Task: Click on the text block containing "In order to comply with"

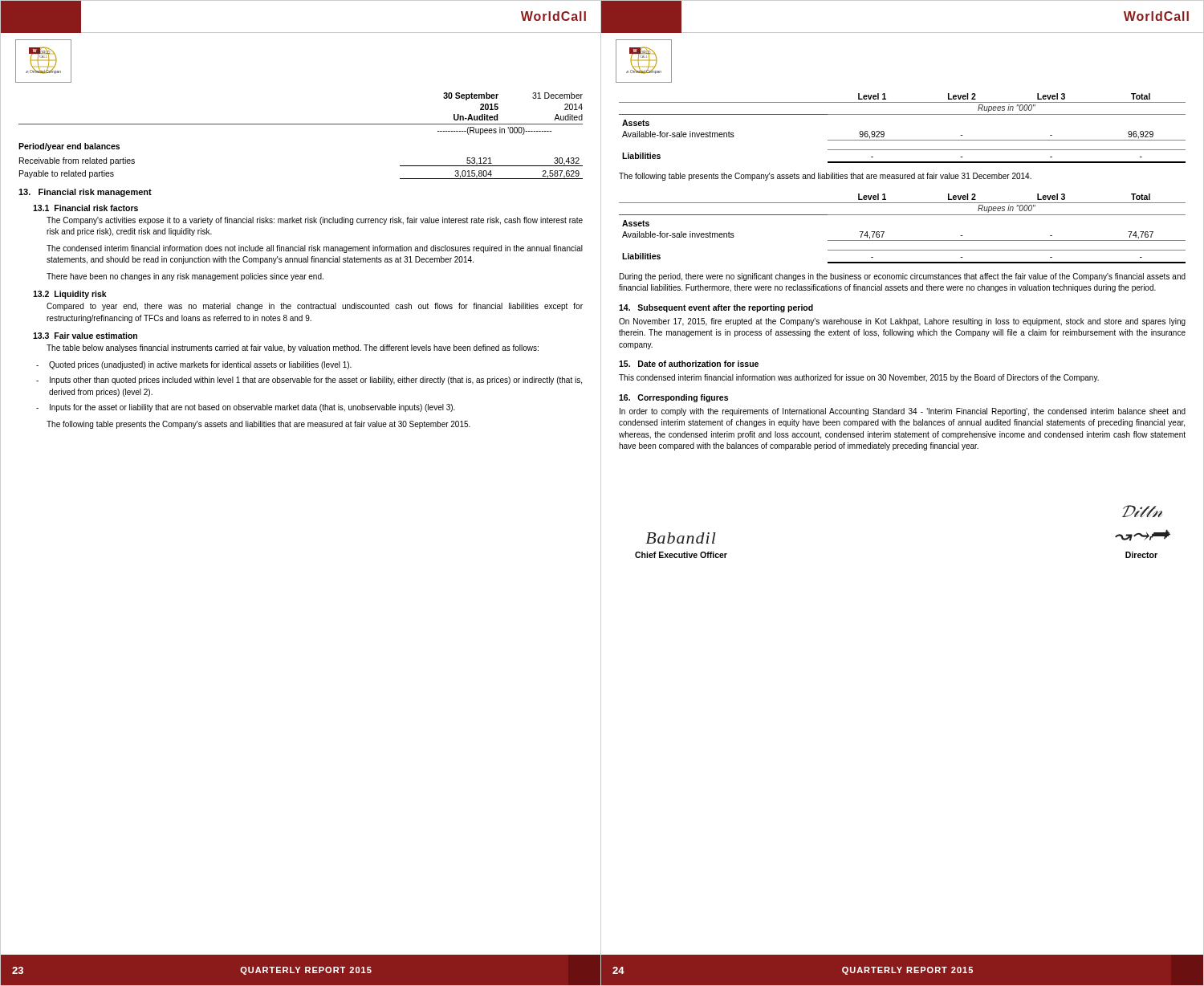Action: (x=902, y=429)
